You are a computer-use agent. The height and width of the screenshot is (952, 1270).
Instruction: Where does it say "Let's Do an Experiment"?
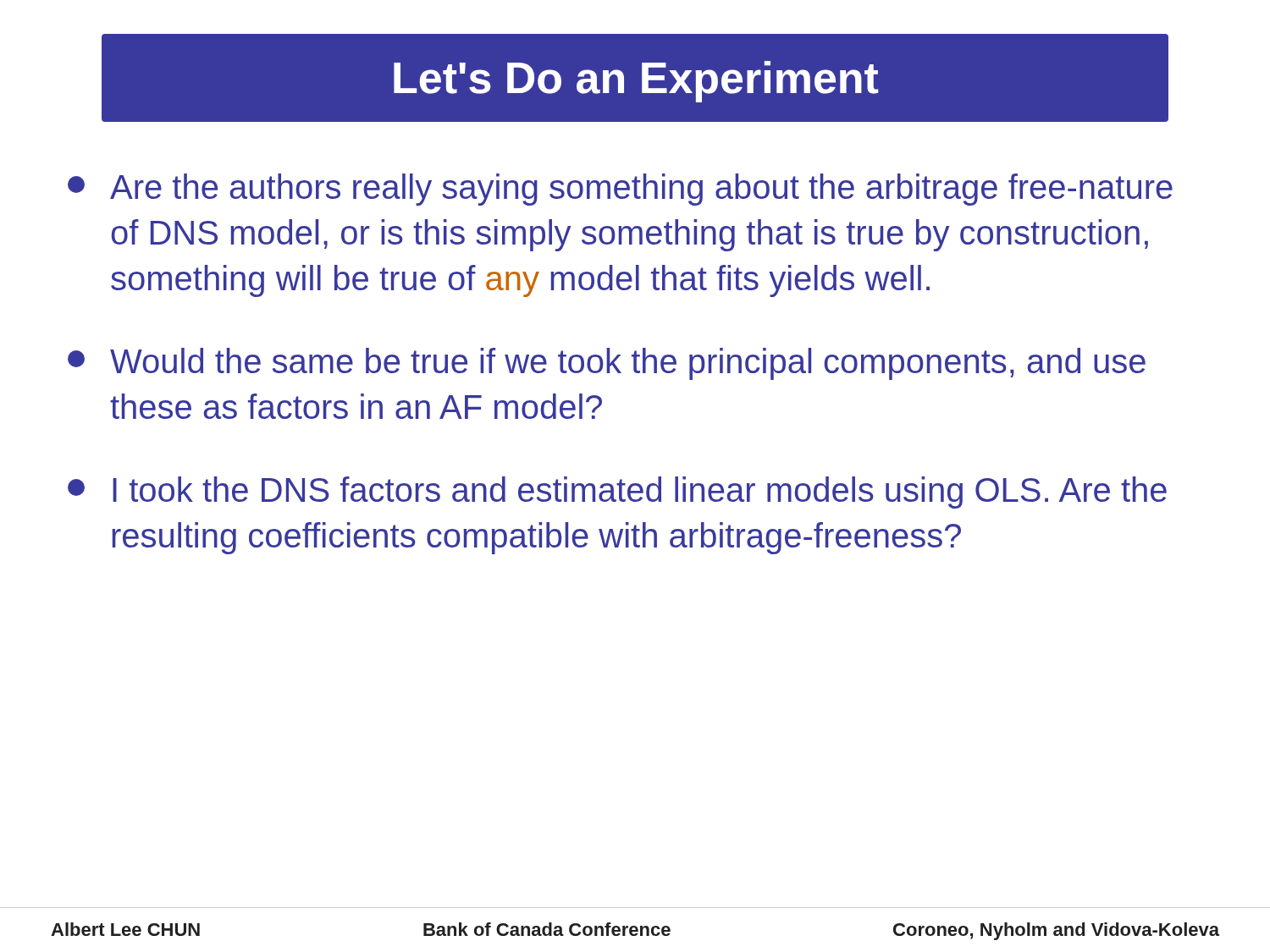[635, 78]
